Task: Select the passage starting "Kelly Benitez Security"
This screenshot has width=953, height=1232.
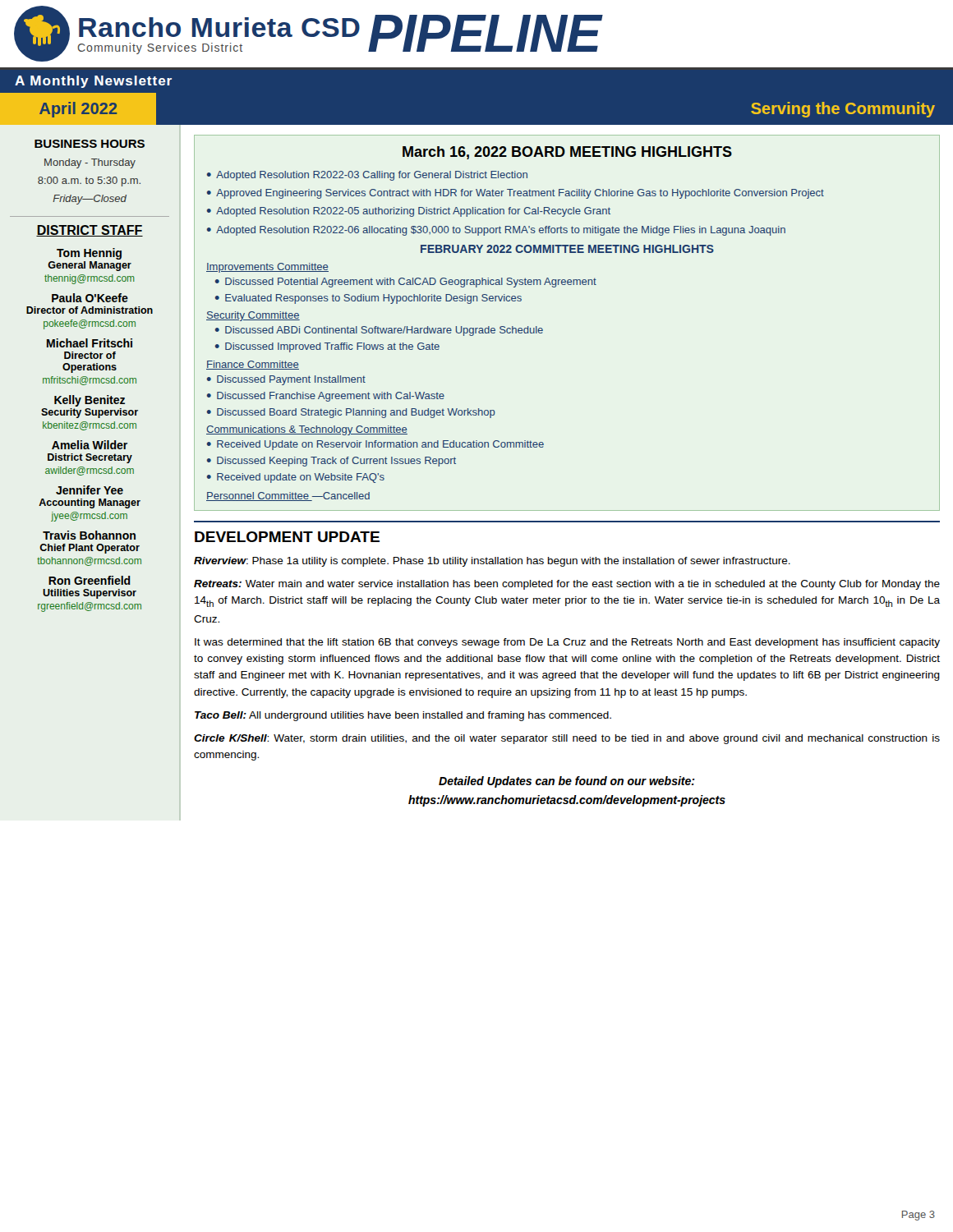Action: (x=90, y=413)
